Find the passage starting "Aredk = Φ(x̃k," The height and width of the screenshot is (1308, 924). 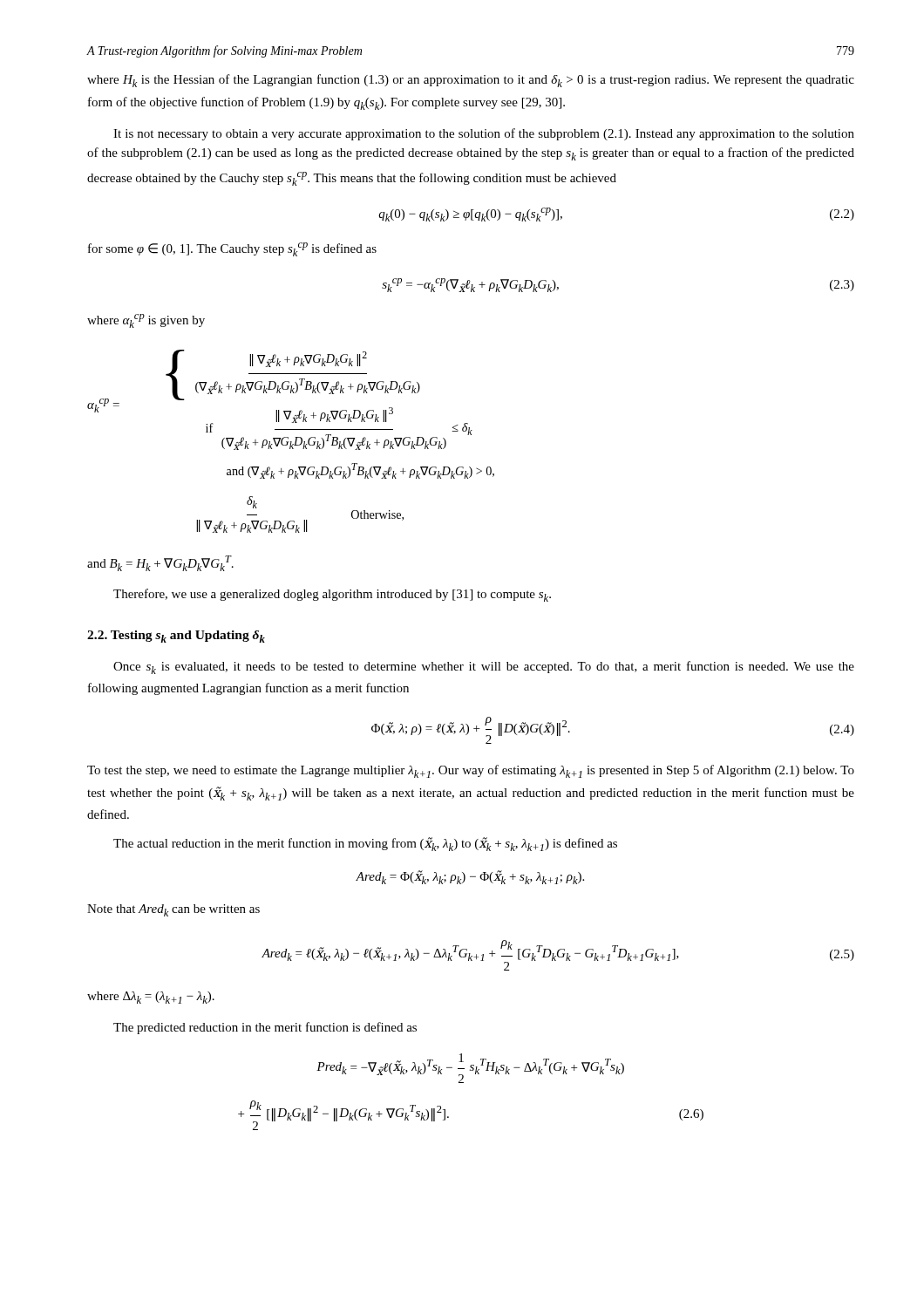(471, 878)
